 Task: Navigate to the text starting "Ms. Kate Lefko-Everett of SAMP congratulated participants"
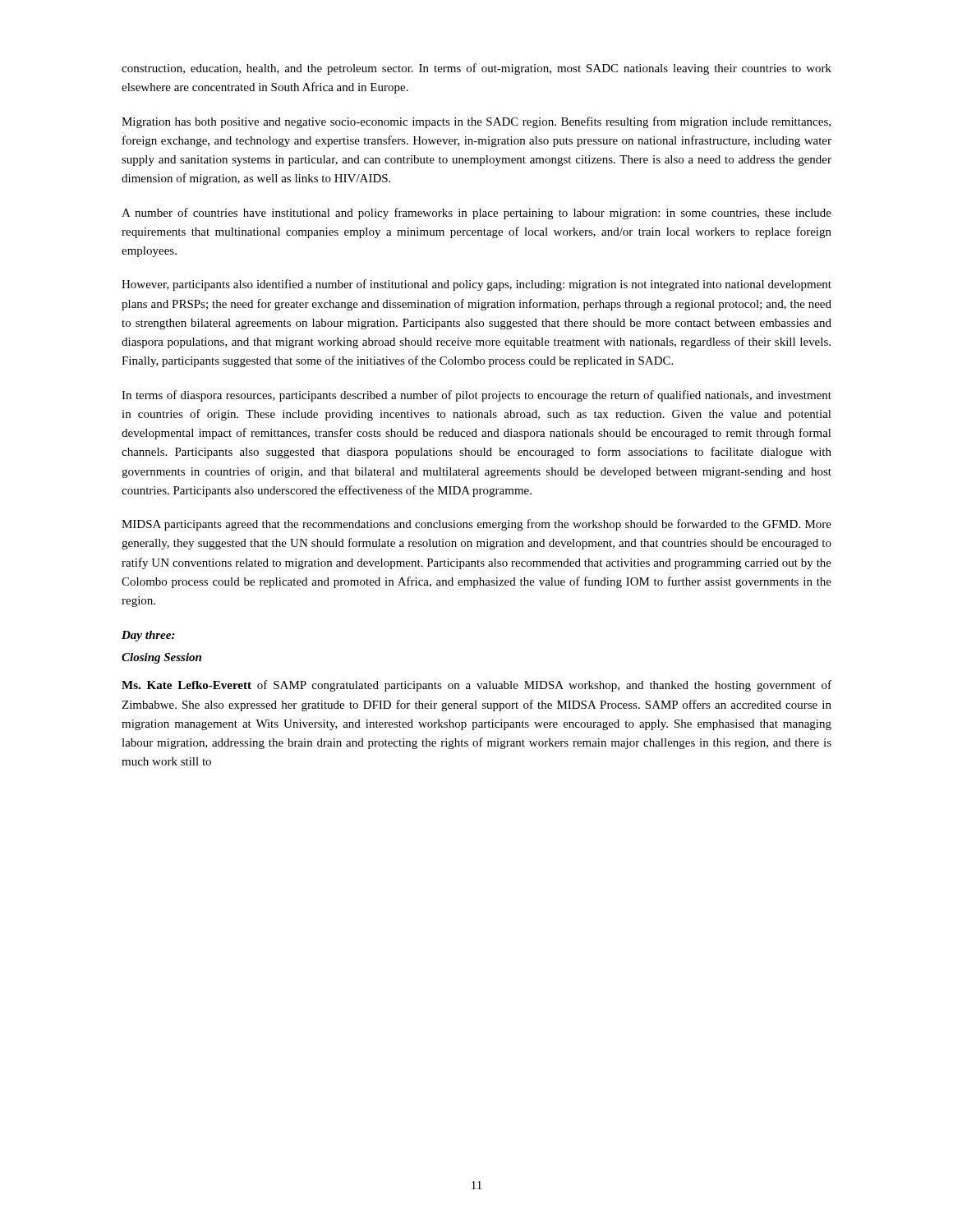pyautogui.click(x=476, y=723)
